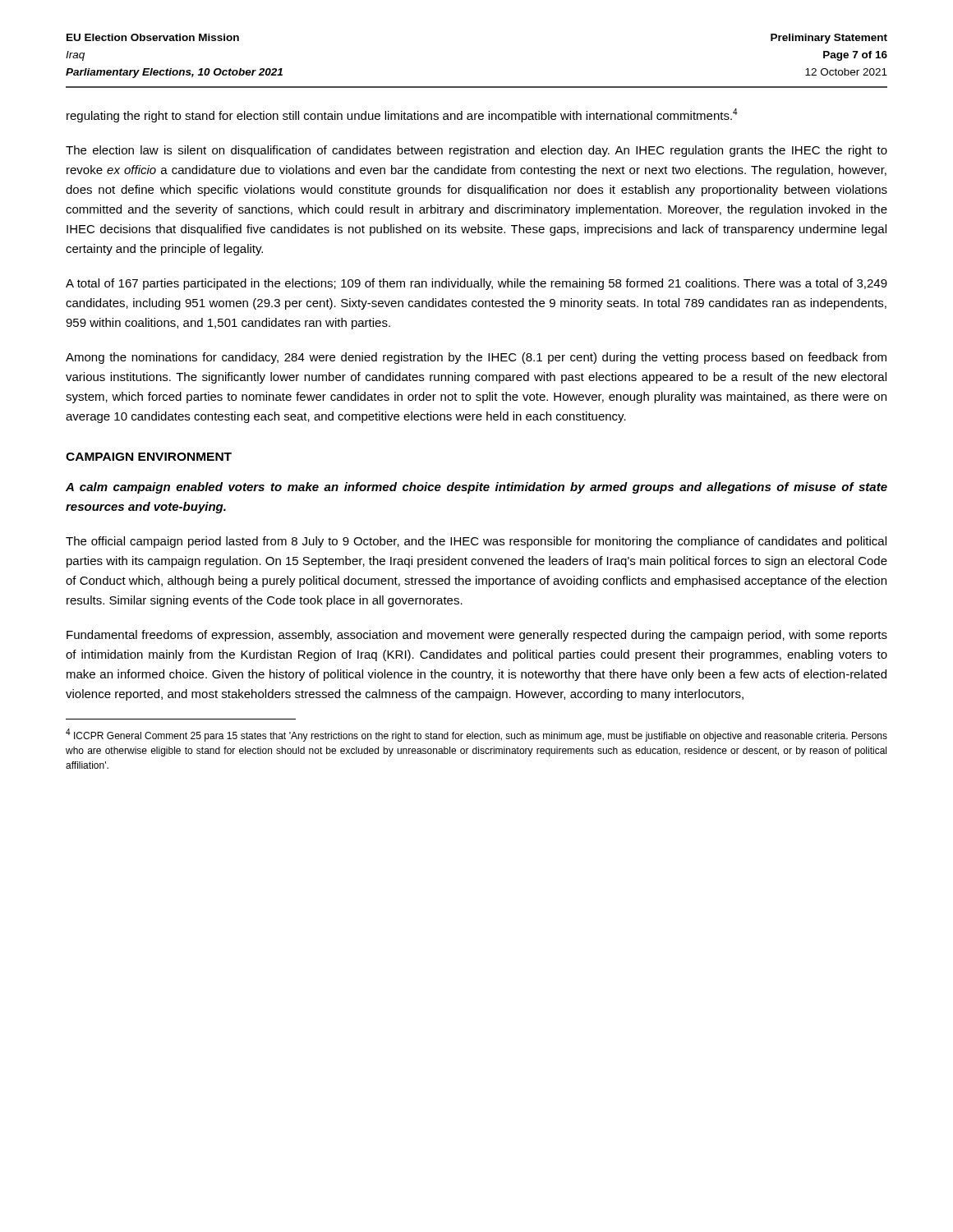Locate the block of text that opens with "Among the nominations"
The height and width of the screenshot is (1232, 953).
tap(476, 386)
